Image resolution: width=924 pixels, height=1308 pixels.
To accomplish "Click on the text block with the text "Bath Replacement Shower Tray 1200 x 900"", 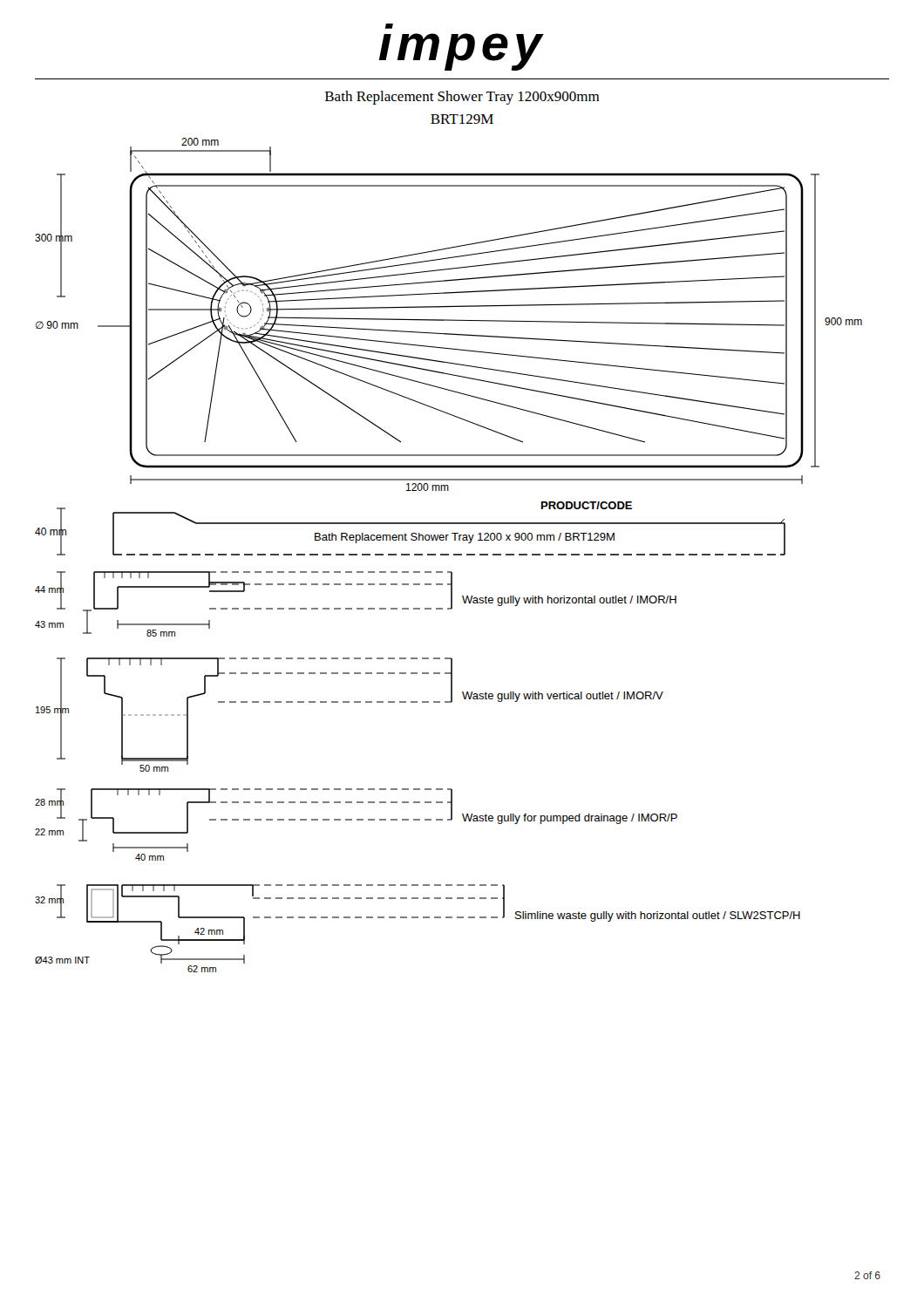I will tap(465, 537).
